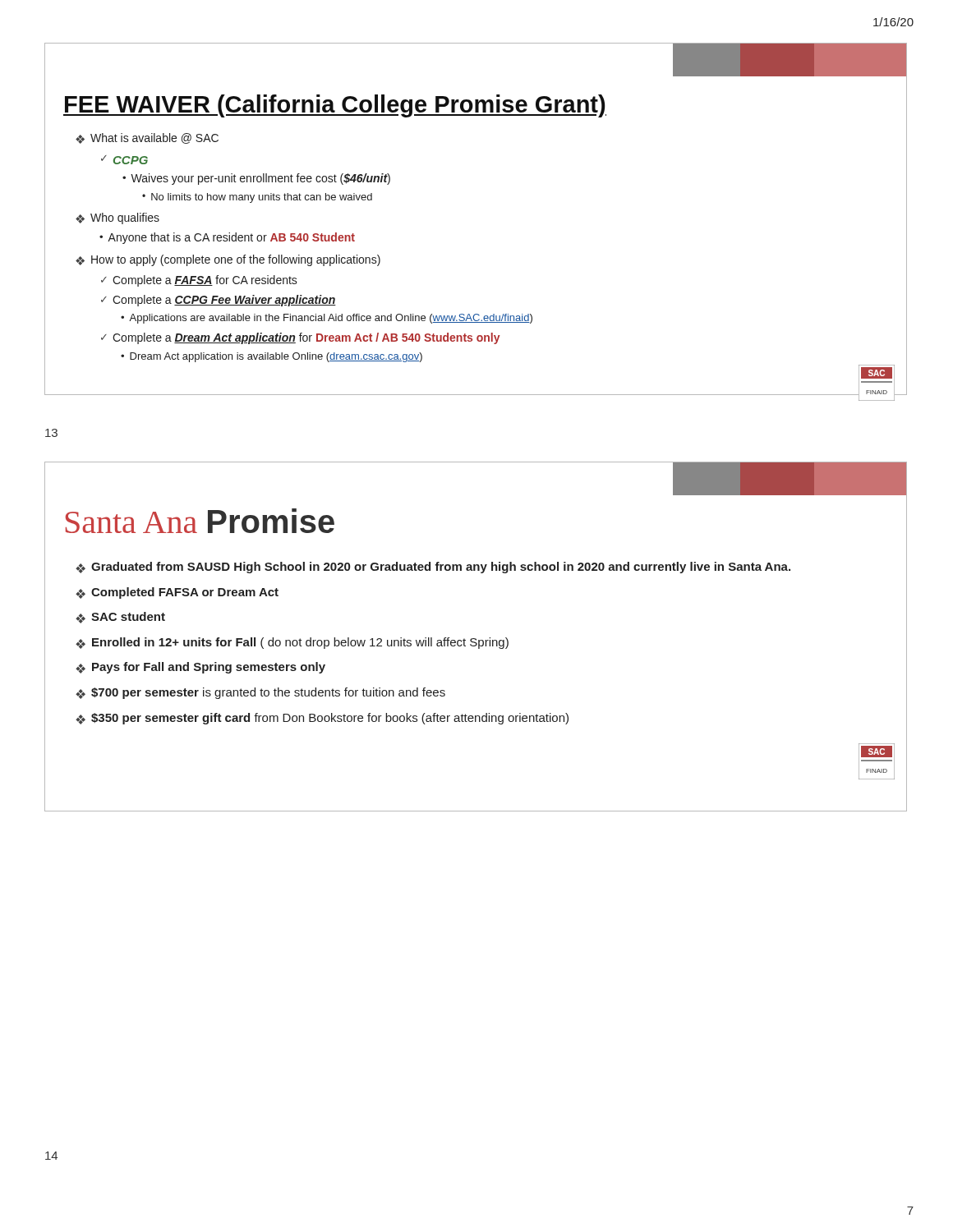The image size is (953, 1232).
Task: Locate the list item that reads "❖ SAC student"
Action: click(x=120, y=618)
